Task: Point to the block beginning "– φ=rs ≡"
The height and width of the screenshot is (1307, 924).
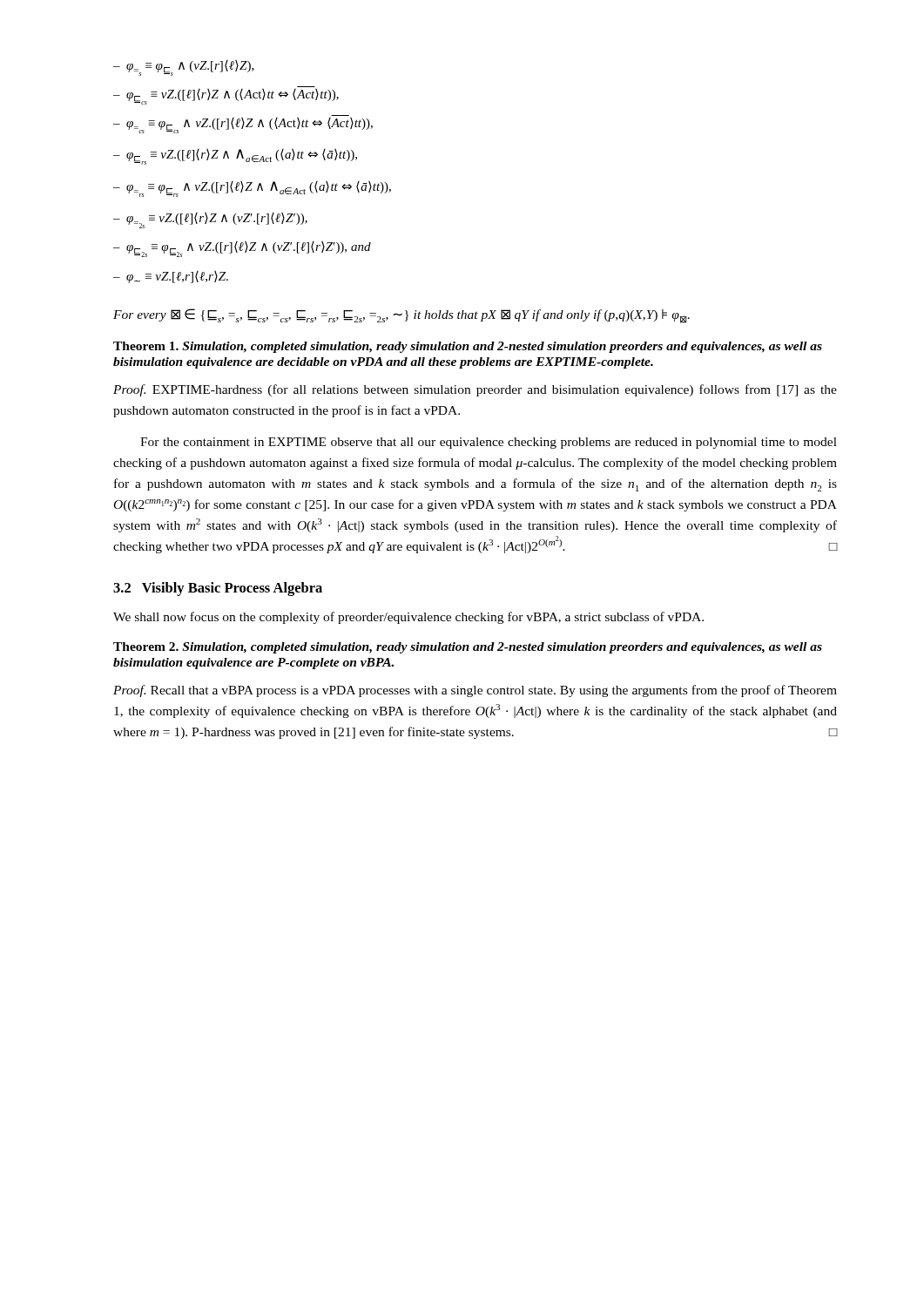Action: point(252,188)
